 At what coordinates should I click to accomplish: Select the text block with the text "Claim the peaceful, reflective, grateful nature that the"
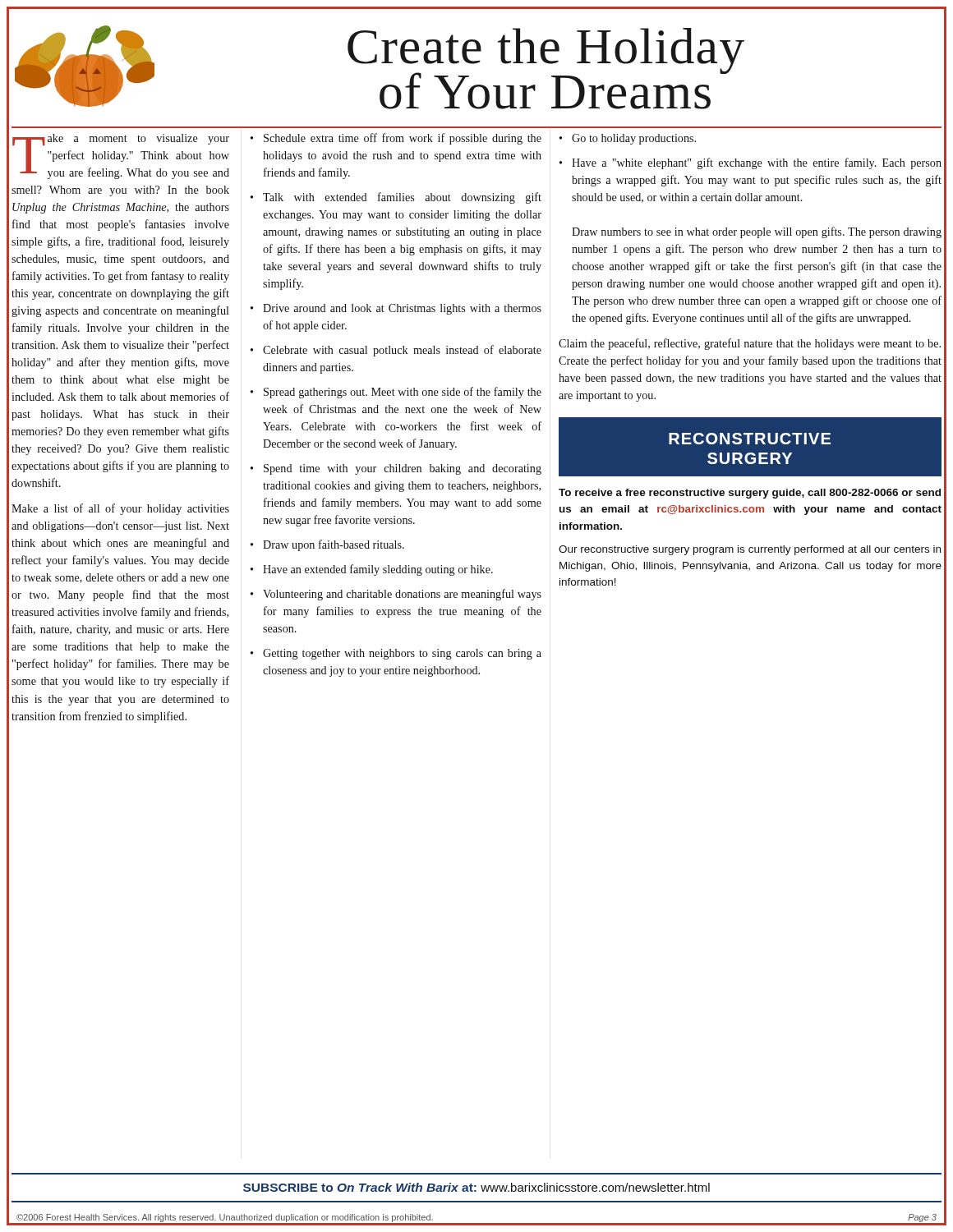[x=750, y=369]
